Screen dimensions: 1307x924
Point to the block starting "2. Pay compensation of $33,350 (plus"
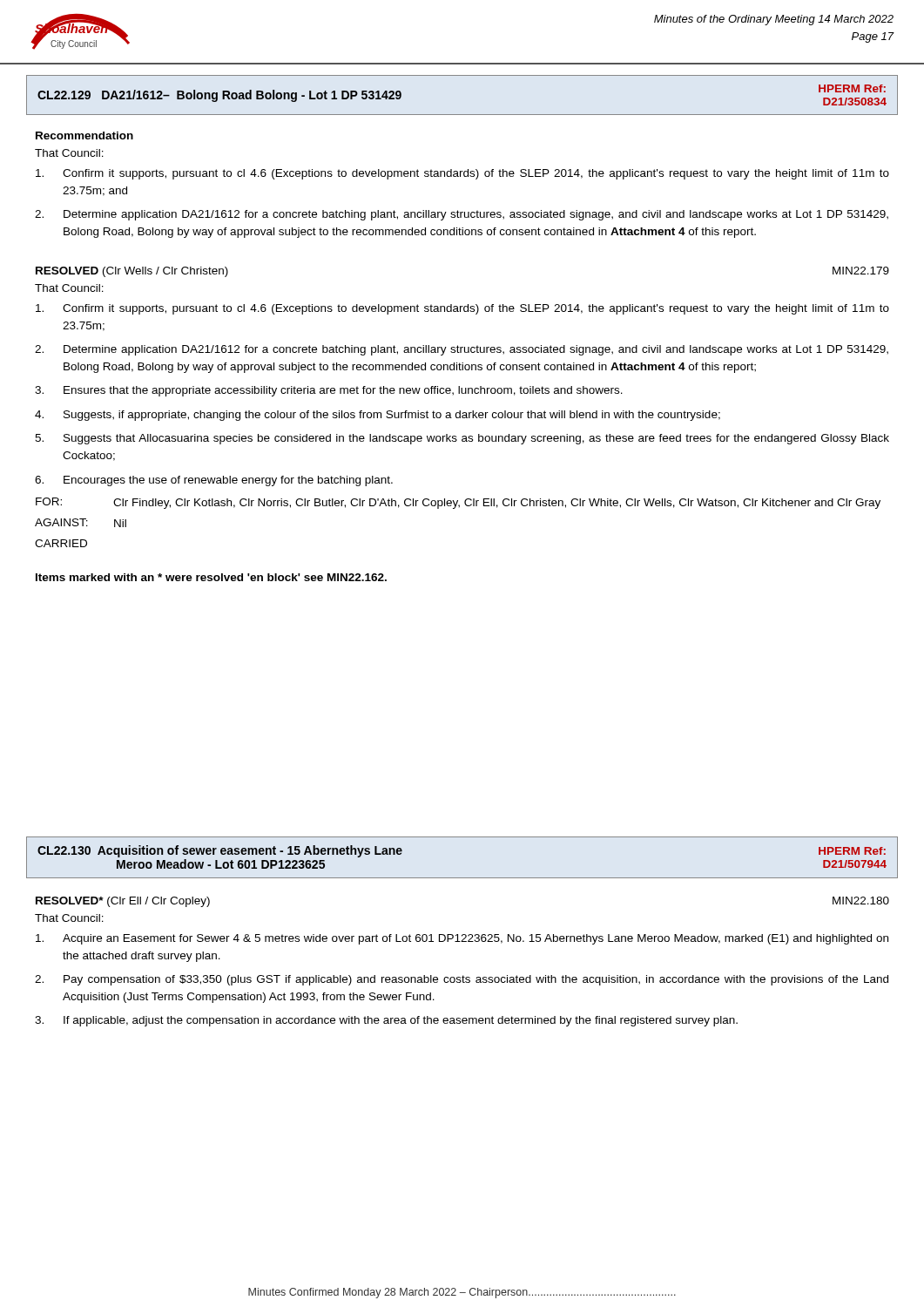coord(462,988)
